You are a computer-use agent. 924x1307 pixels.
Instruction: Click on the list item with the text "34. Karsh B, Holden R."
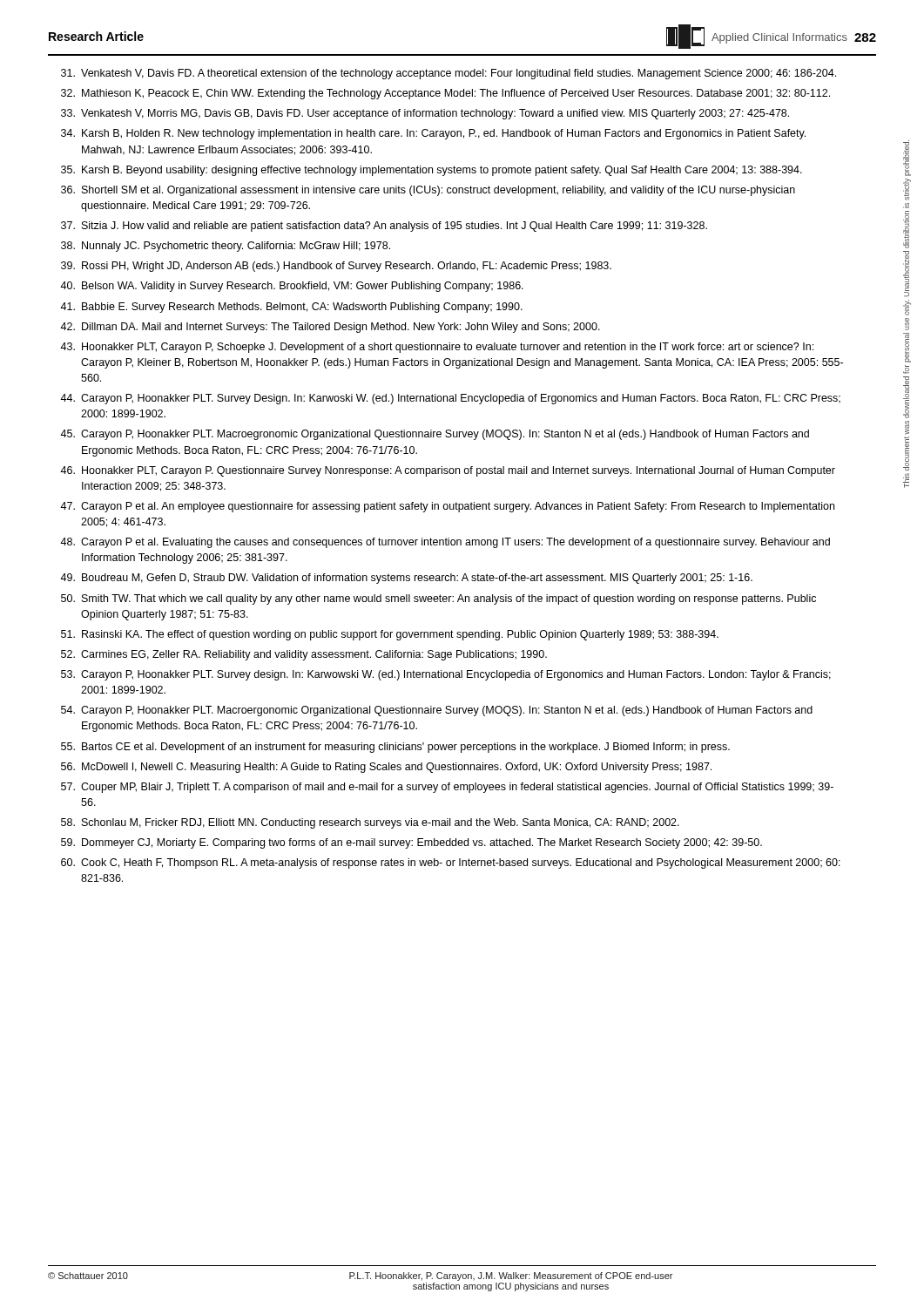(447, 142)
